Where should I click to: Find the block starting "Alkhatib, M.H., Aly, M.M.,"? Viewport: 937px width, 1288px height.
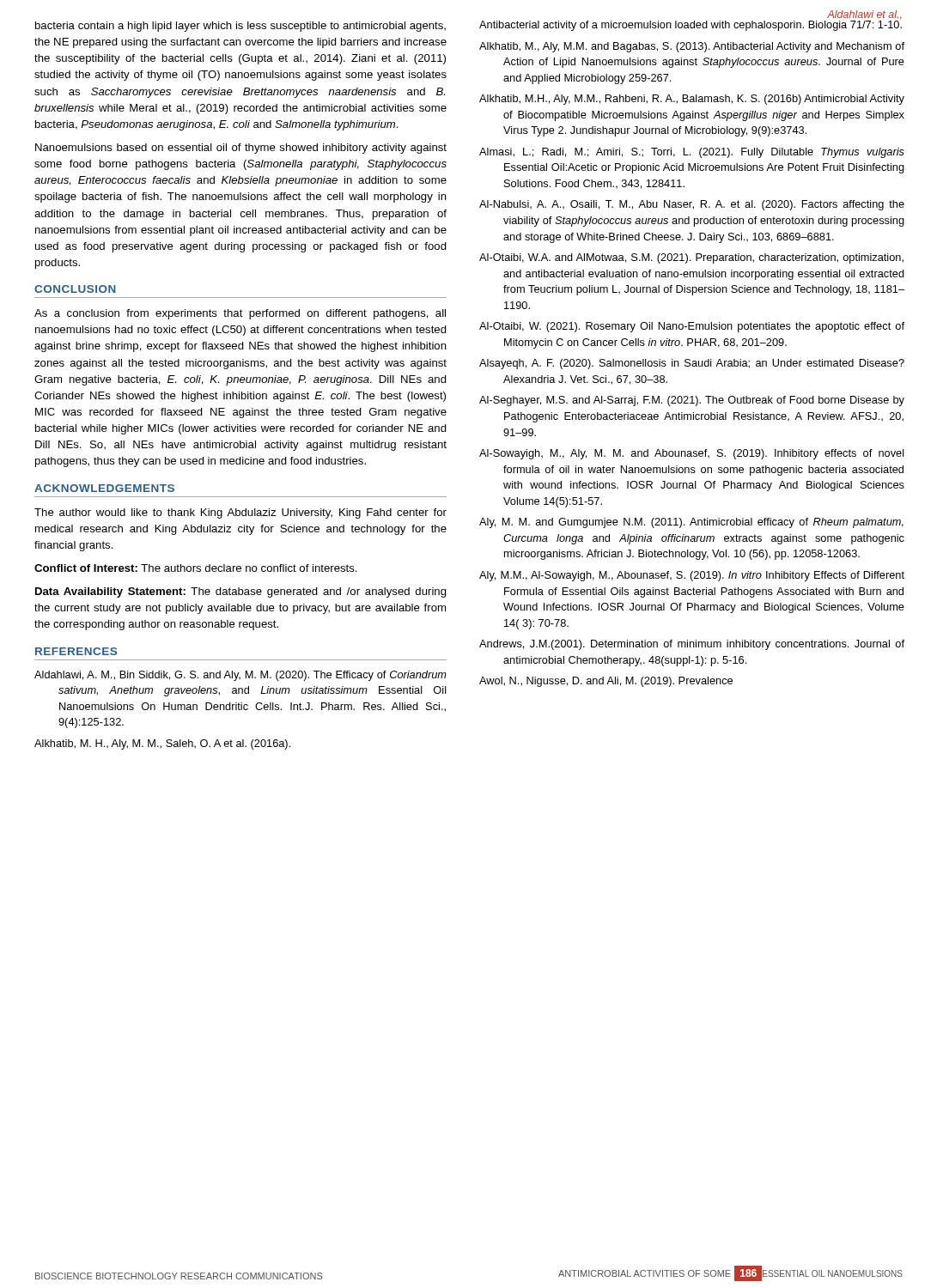692,114
